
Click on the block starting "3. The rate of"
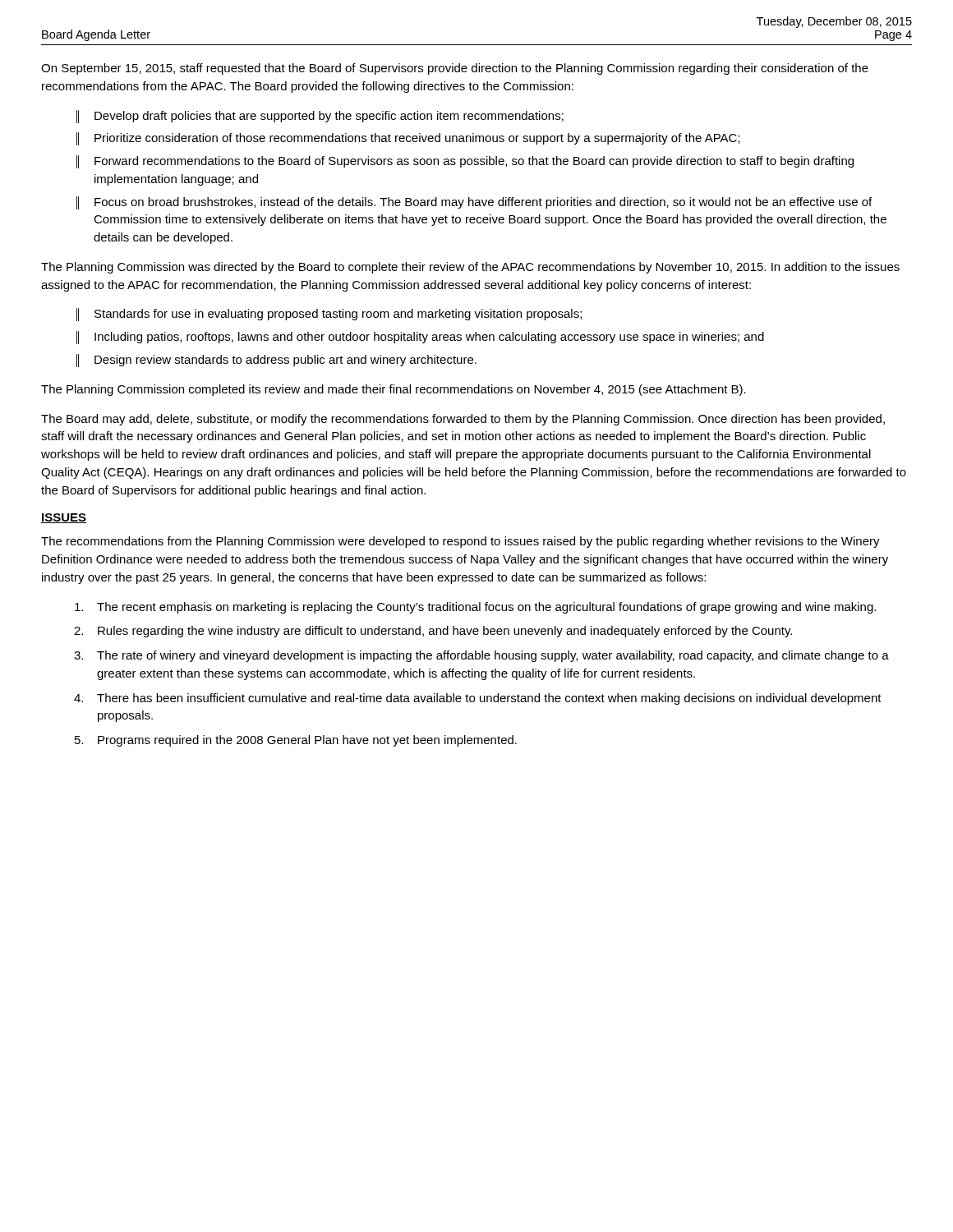coord(493,664)
